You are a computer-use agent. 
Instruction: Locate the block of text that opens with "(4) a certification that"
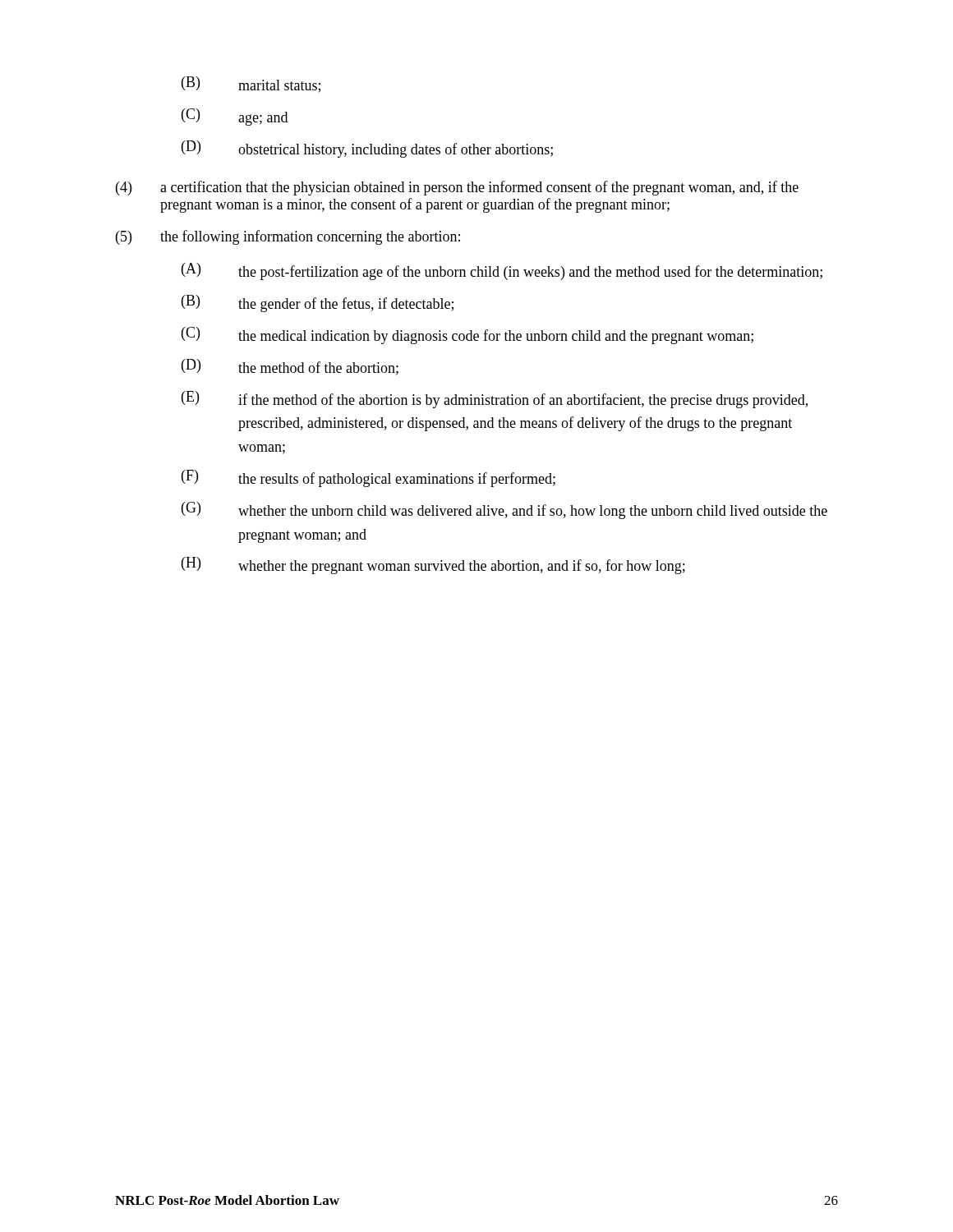tap(476, 197)
